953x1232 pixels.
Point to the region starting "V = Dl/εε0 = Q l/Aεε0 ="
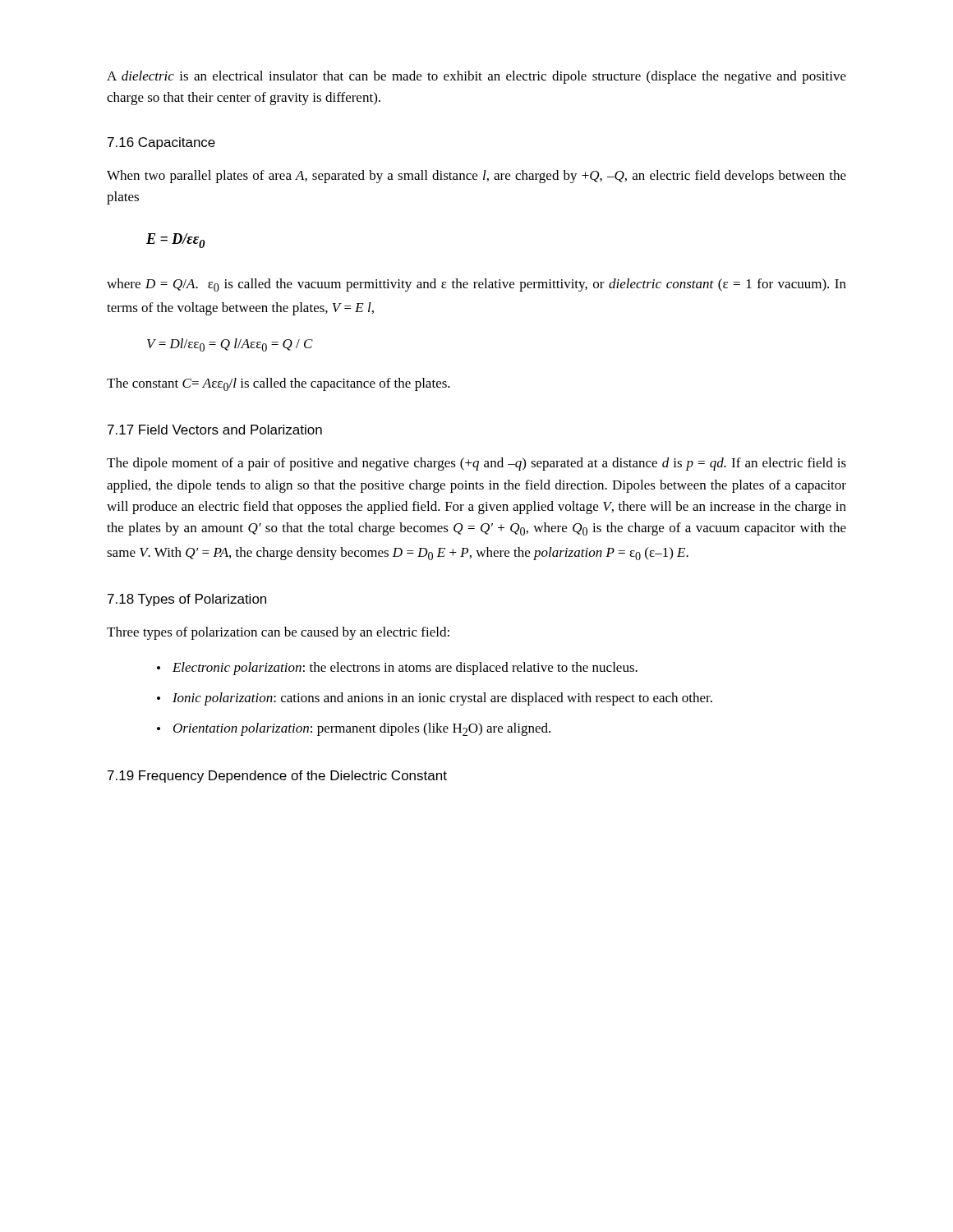coord(229,345)
